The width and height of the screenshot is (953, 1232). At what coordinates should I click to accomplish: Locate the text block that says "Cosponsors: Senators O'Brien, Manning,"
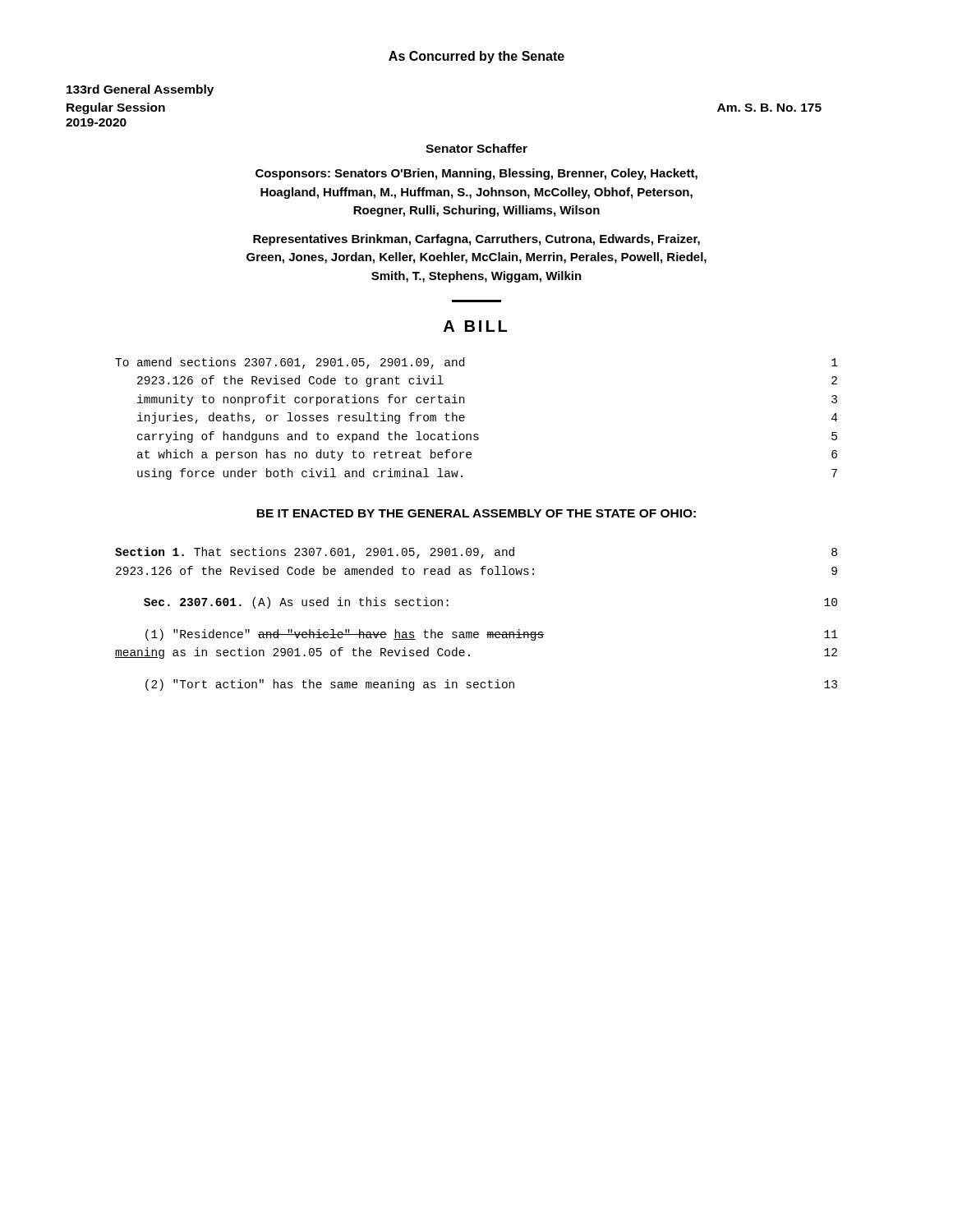[x=476, y=191]
